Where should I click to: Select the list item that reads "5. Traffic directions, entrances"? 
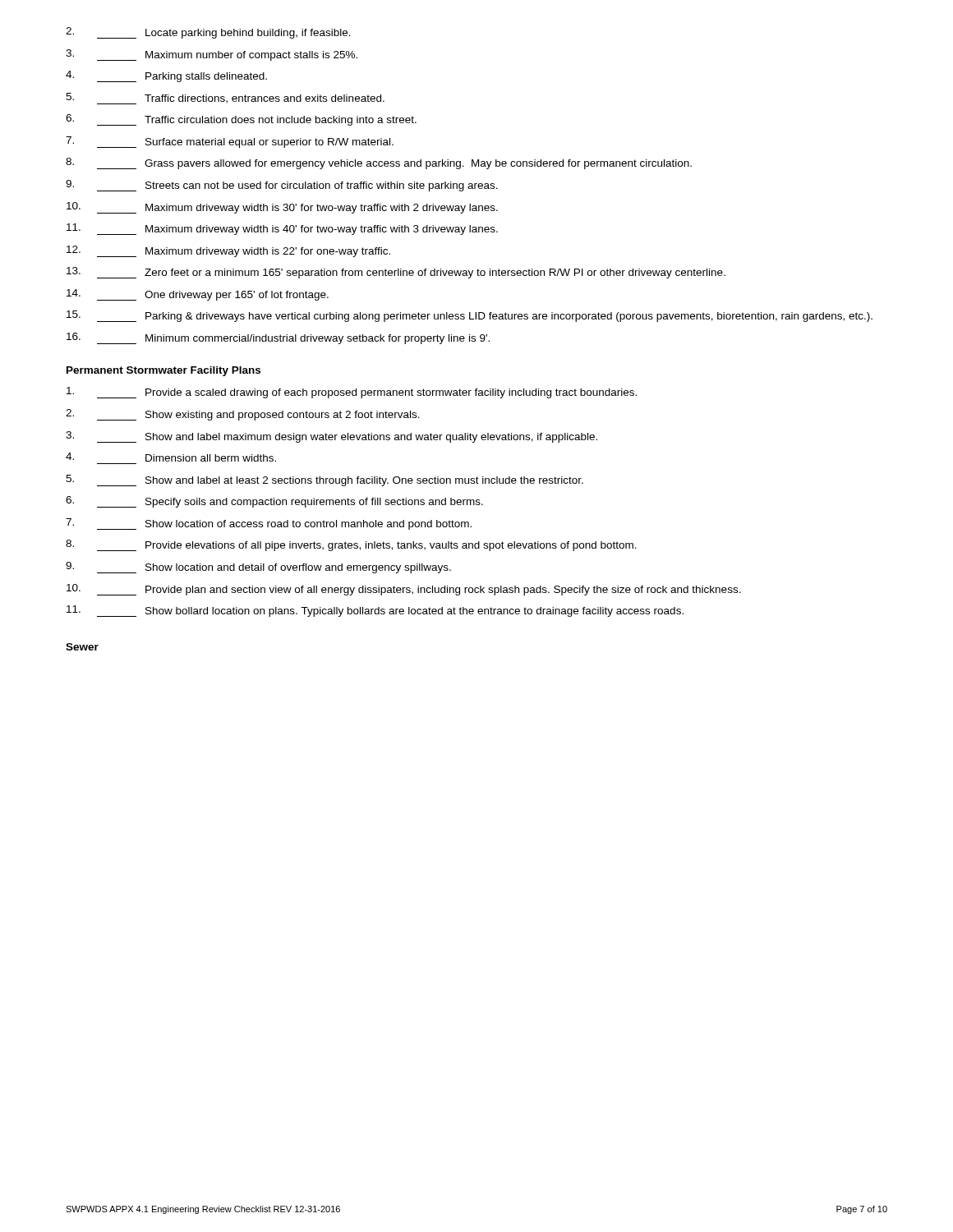(225, 99)
